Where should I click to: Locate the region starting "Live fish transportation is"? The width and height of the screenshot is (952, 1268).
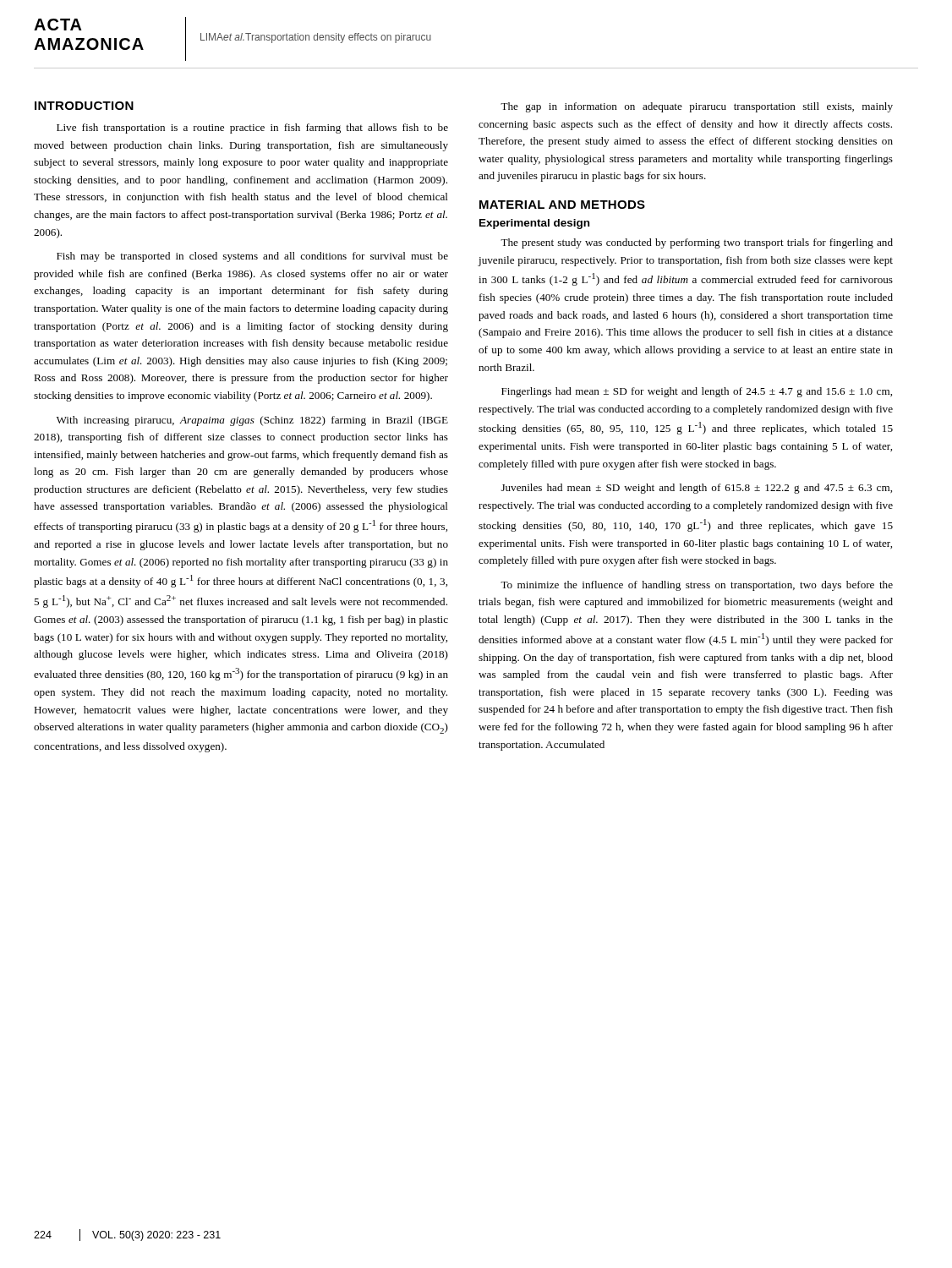[241, 180]
